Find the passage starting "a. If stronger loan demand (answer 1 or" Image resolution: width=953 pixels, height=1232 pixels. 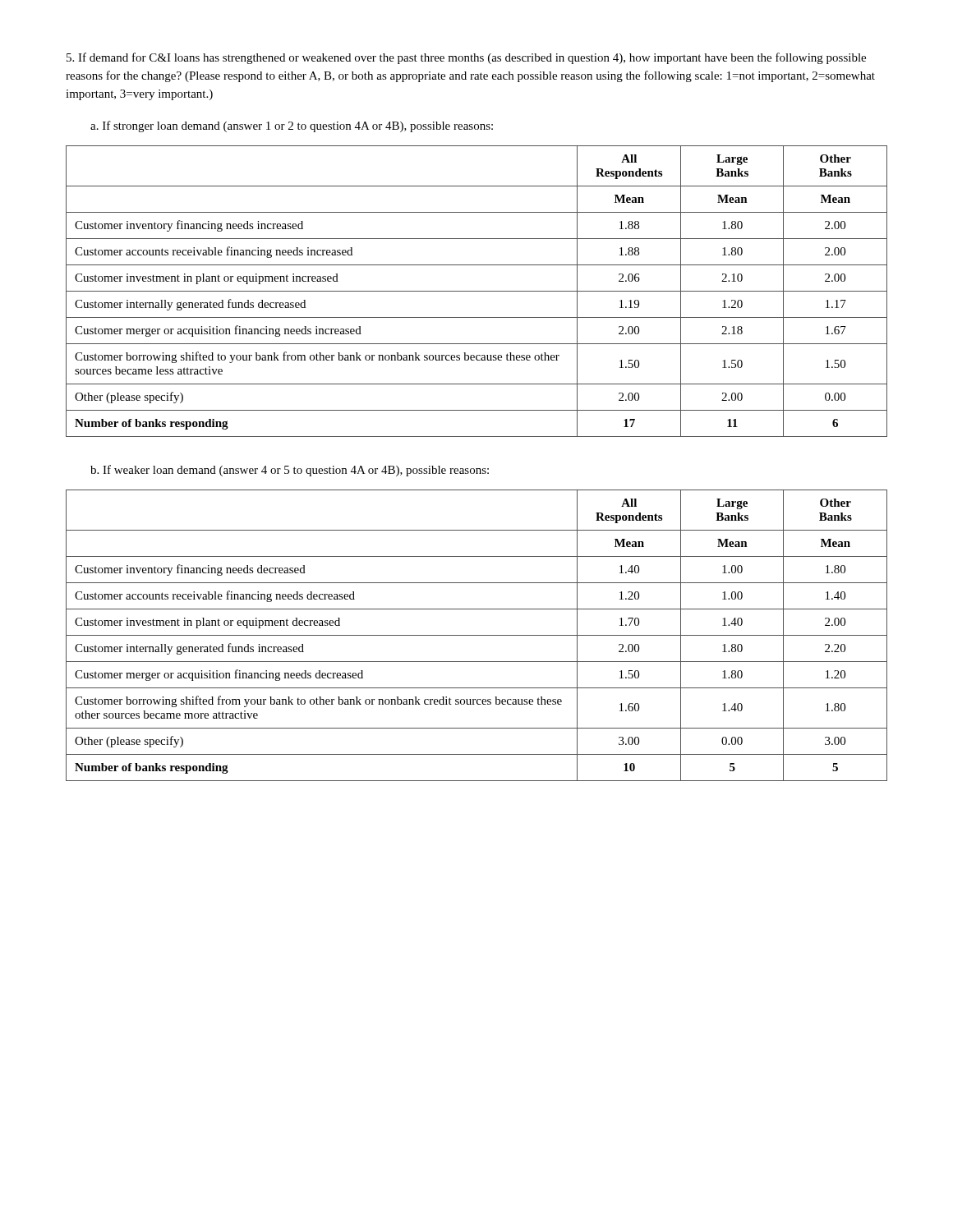tap(292, 126)
